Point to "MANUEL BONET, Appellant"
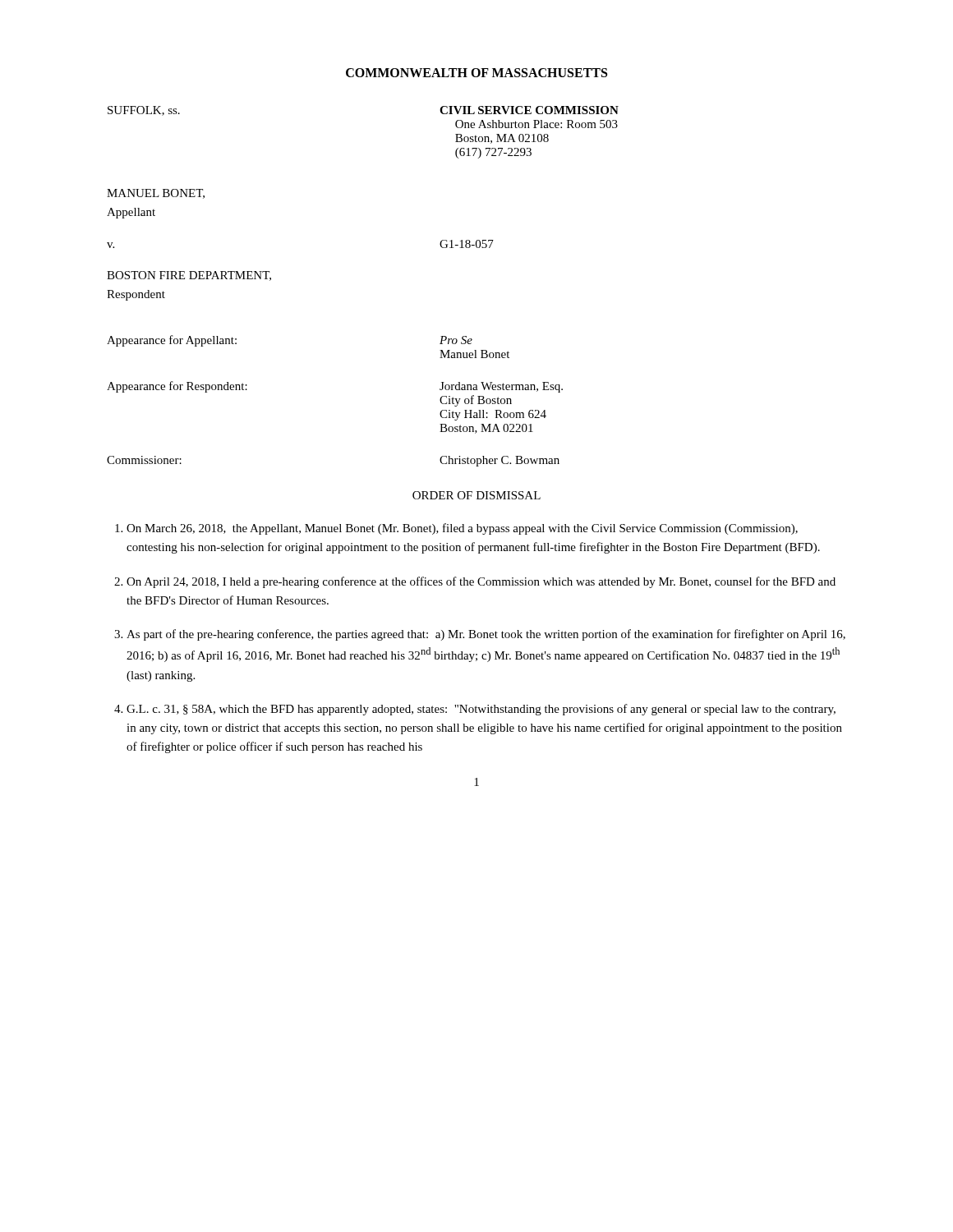The width and height of the screenshot is (953, 1232). point(156,203)
